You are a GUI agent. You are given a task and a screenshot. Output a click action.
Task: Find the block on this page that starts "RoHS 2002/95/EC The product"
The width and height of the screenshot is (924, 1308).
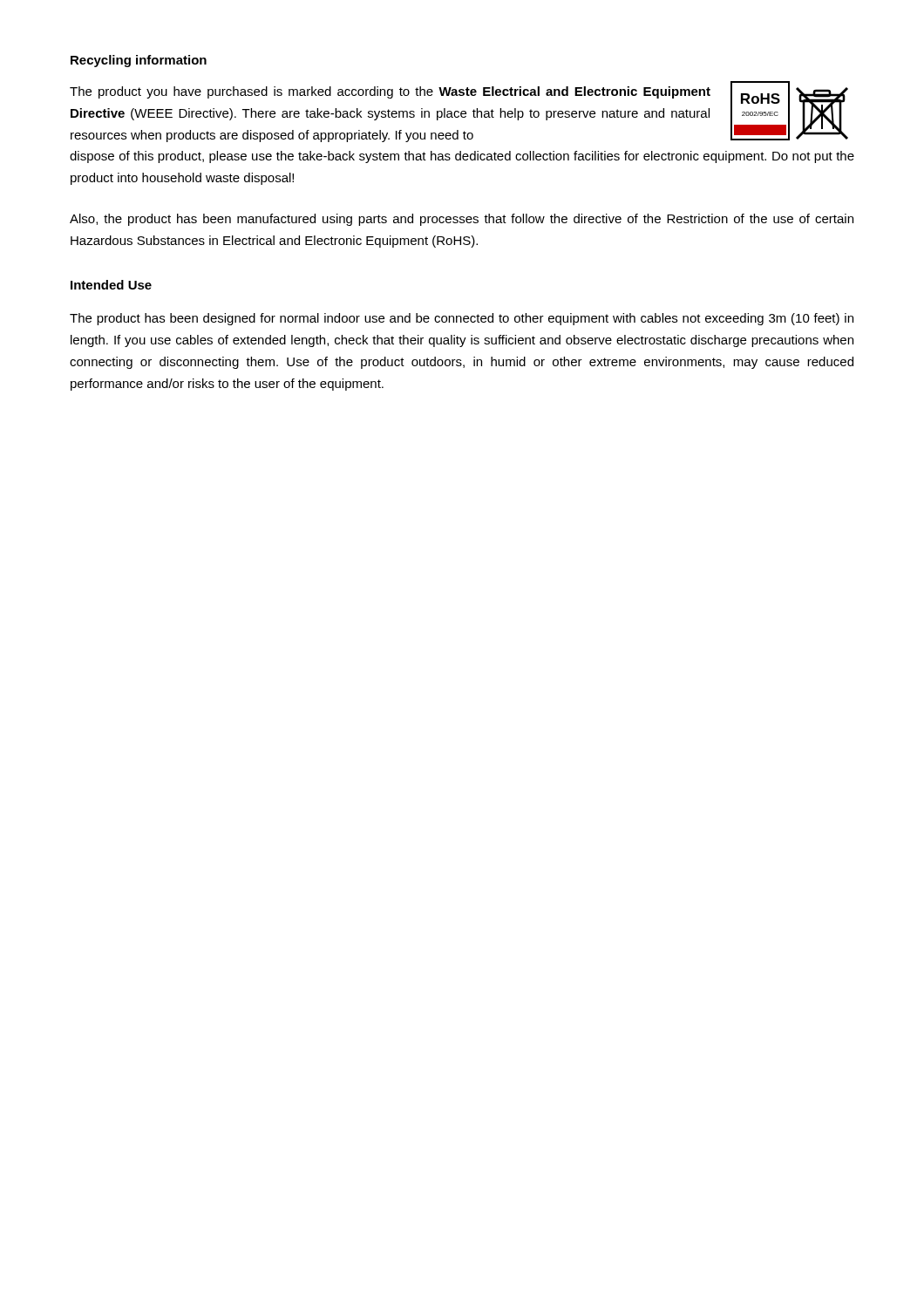(462, 113)
